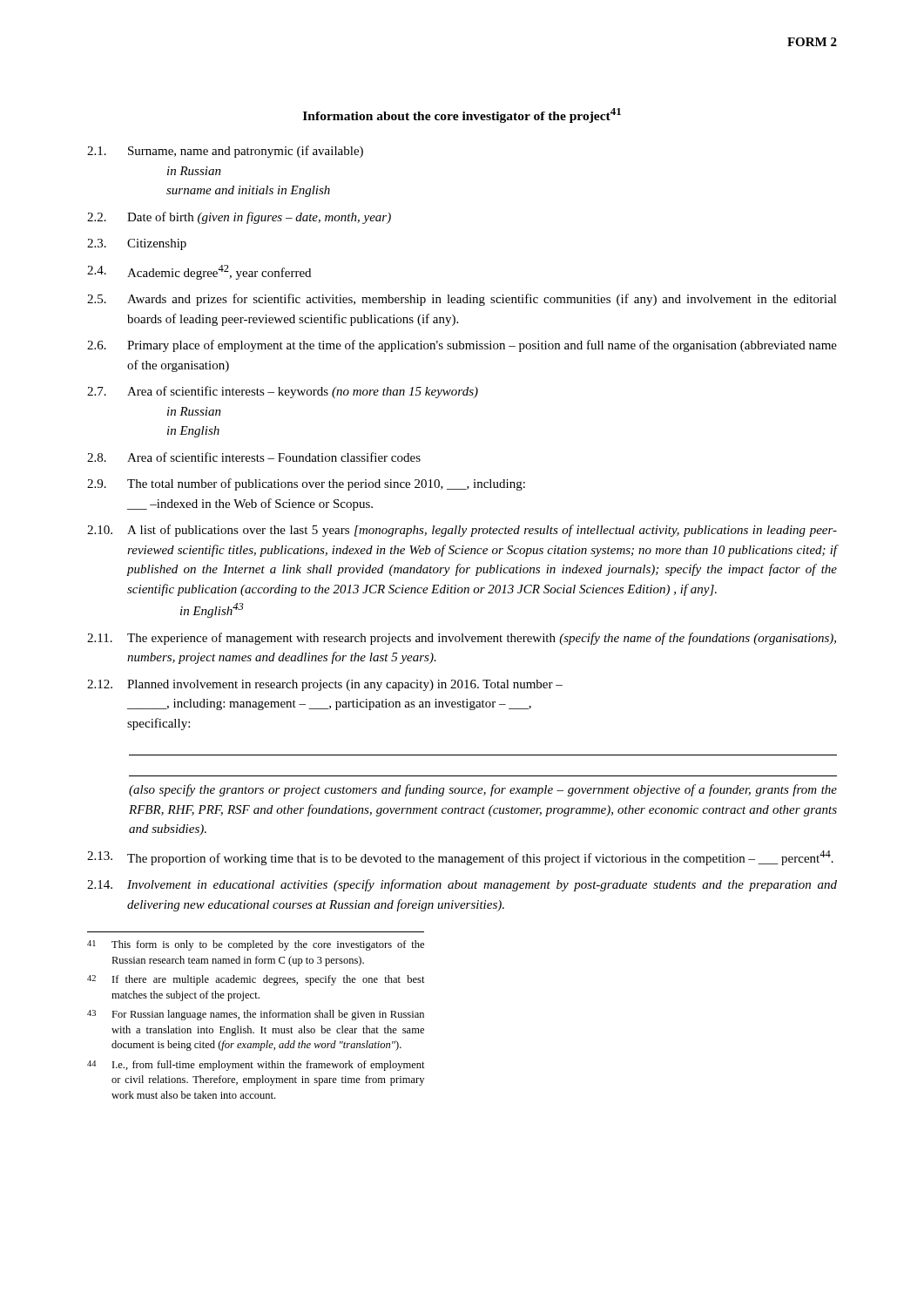Click the passage that begins "2.1. Surname, name and patronymic (if"
Screen dimensions: 1307x924
pyautogui.click(x=225, y=152)
